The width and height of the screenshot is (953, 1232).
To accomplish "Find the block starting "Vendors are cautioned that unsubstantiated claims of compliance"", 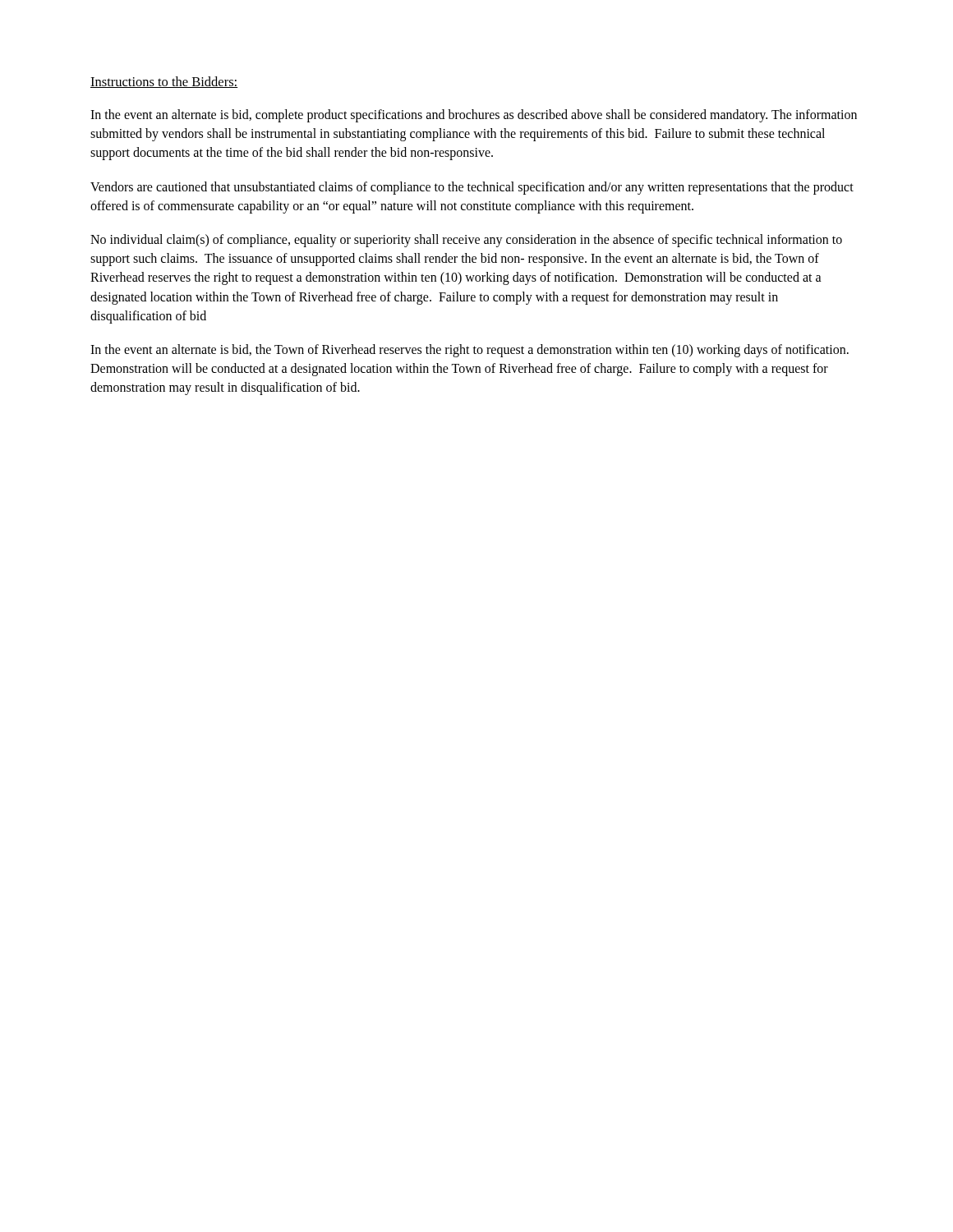I will (x=472, y=196).
